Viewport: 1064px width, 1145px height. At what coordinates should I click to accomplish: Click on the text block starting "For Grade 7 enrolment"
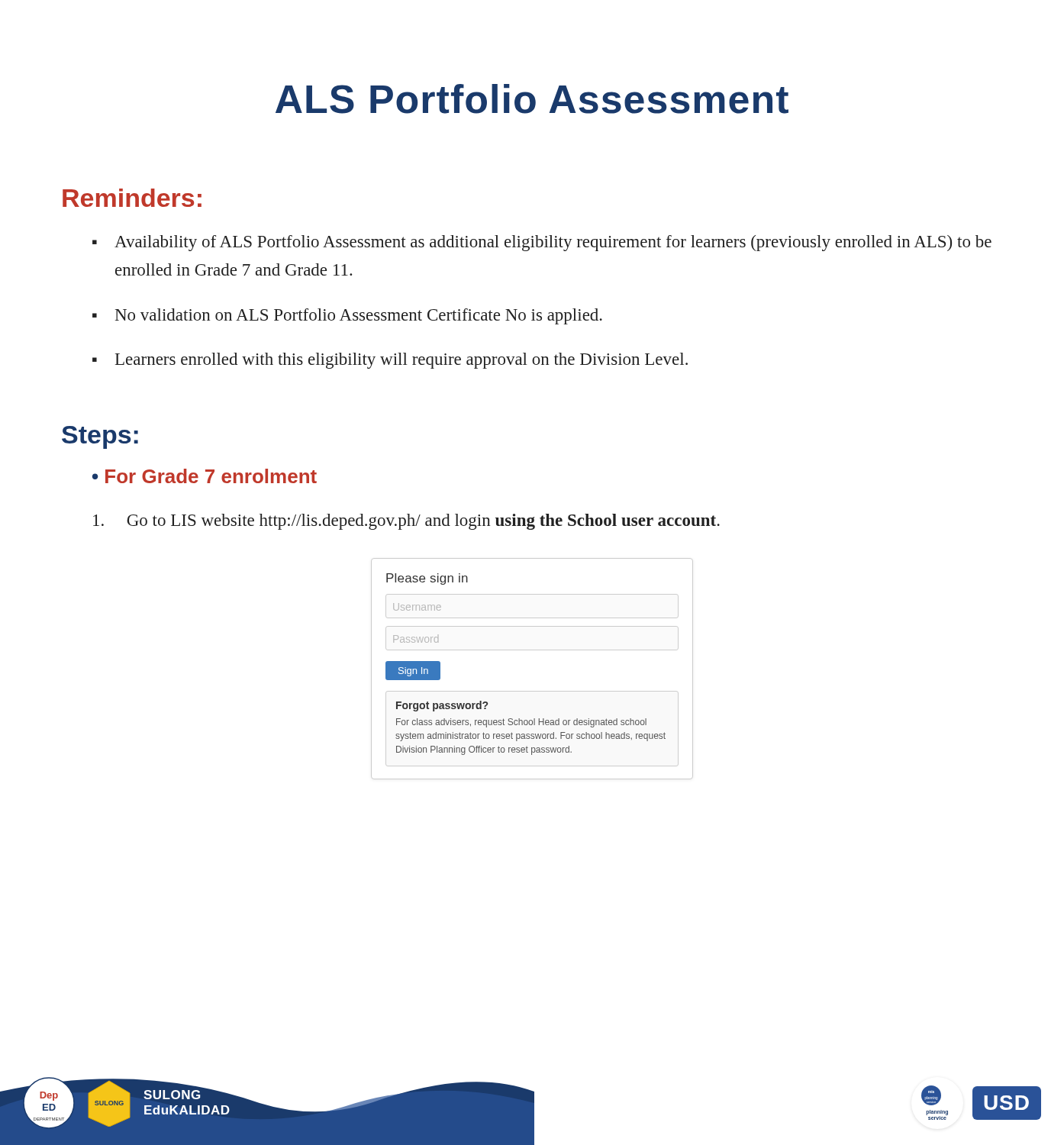point(210,476)
